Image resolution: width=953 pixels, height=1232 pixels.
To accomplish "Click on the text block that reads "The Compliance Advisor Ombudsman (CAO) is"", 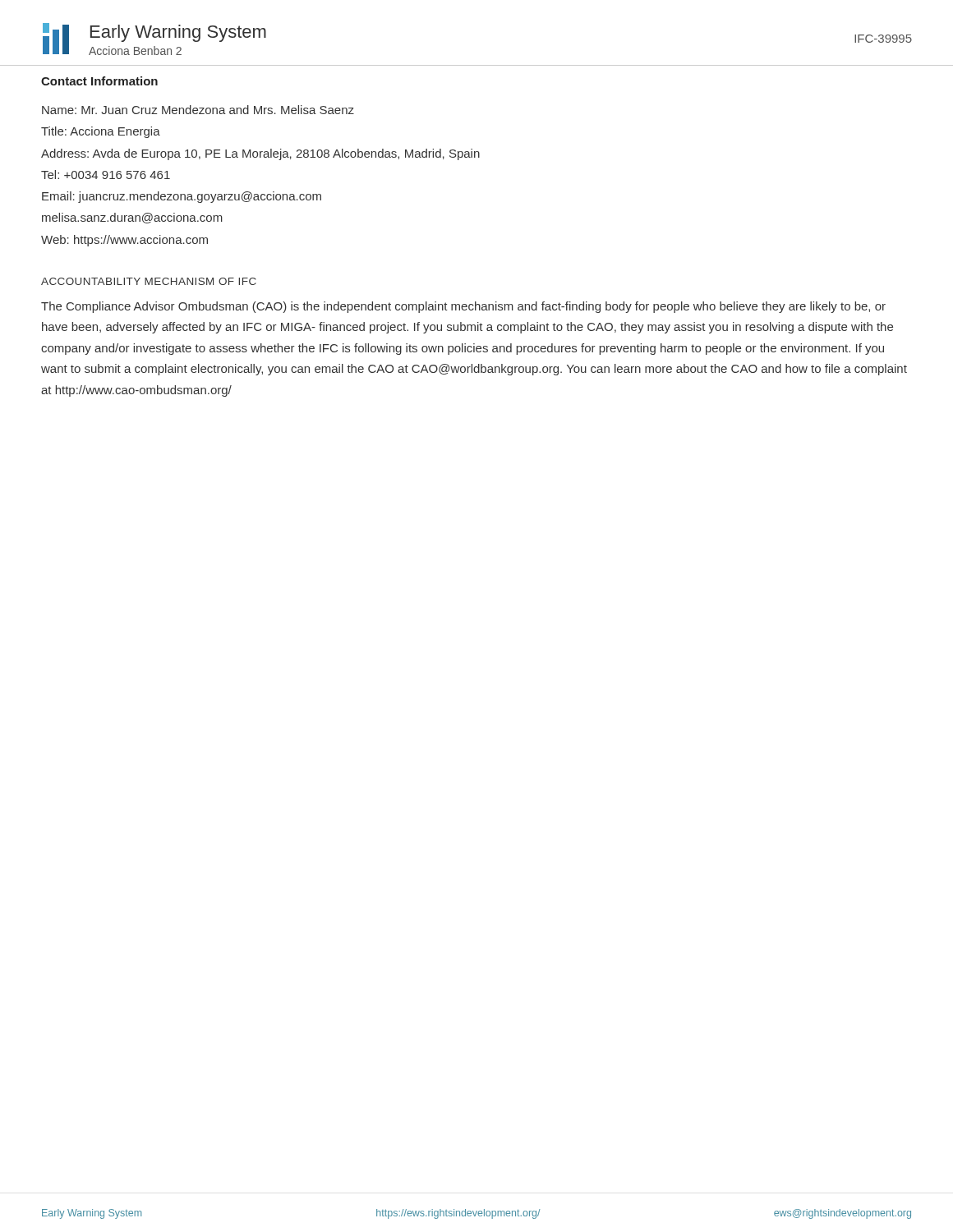I will (476, 348).
